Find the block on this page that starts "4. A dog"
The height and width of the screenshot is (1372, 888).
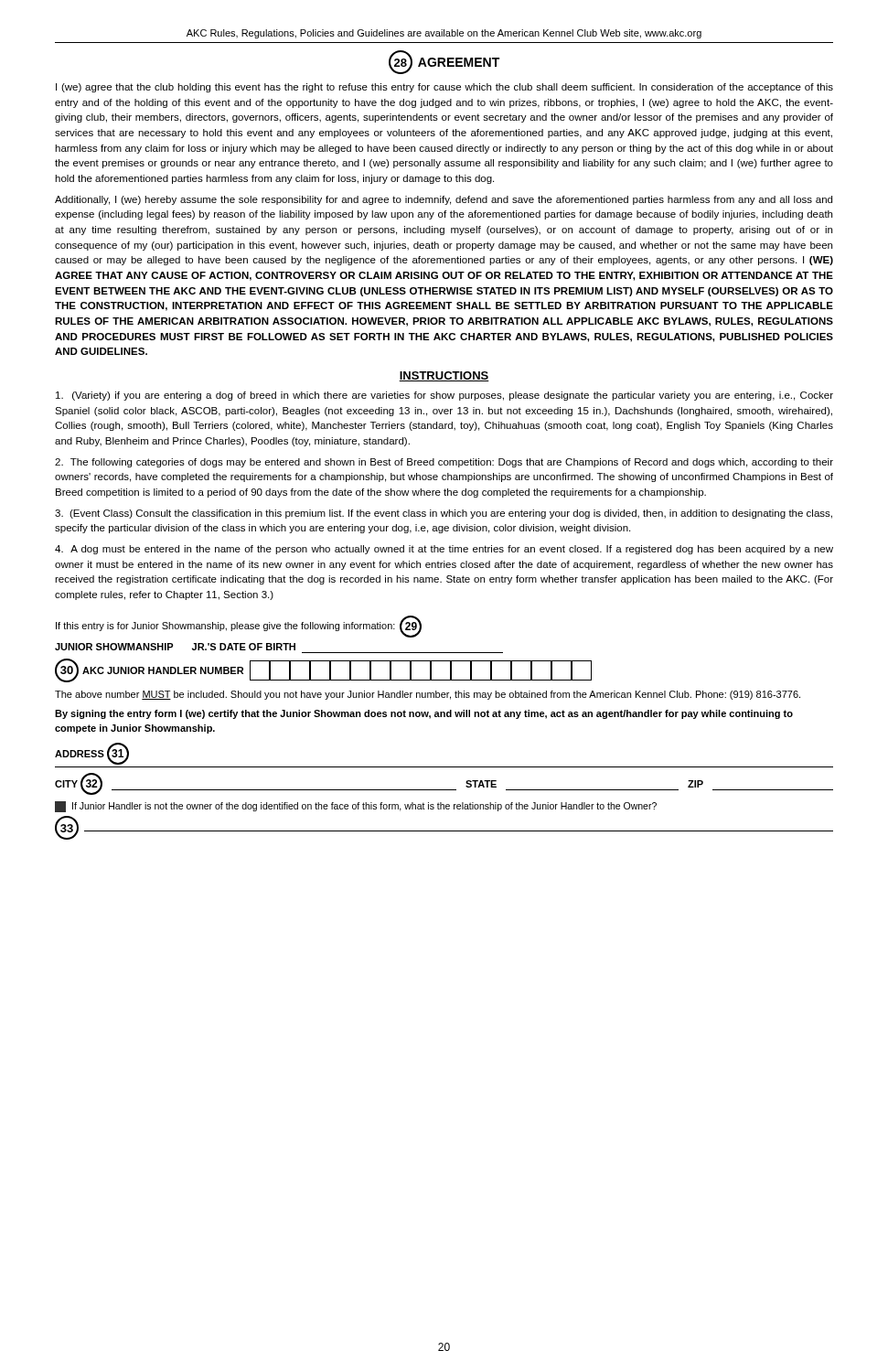444,572
